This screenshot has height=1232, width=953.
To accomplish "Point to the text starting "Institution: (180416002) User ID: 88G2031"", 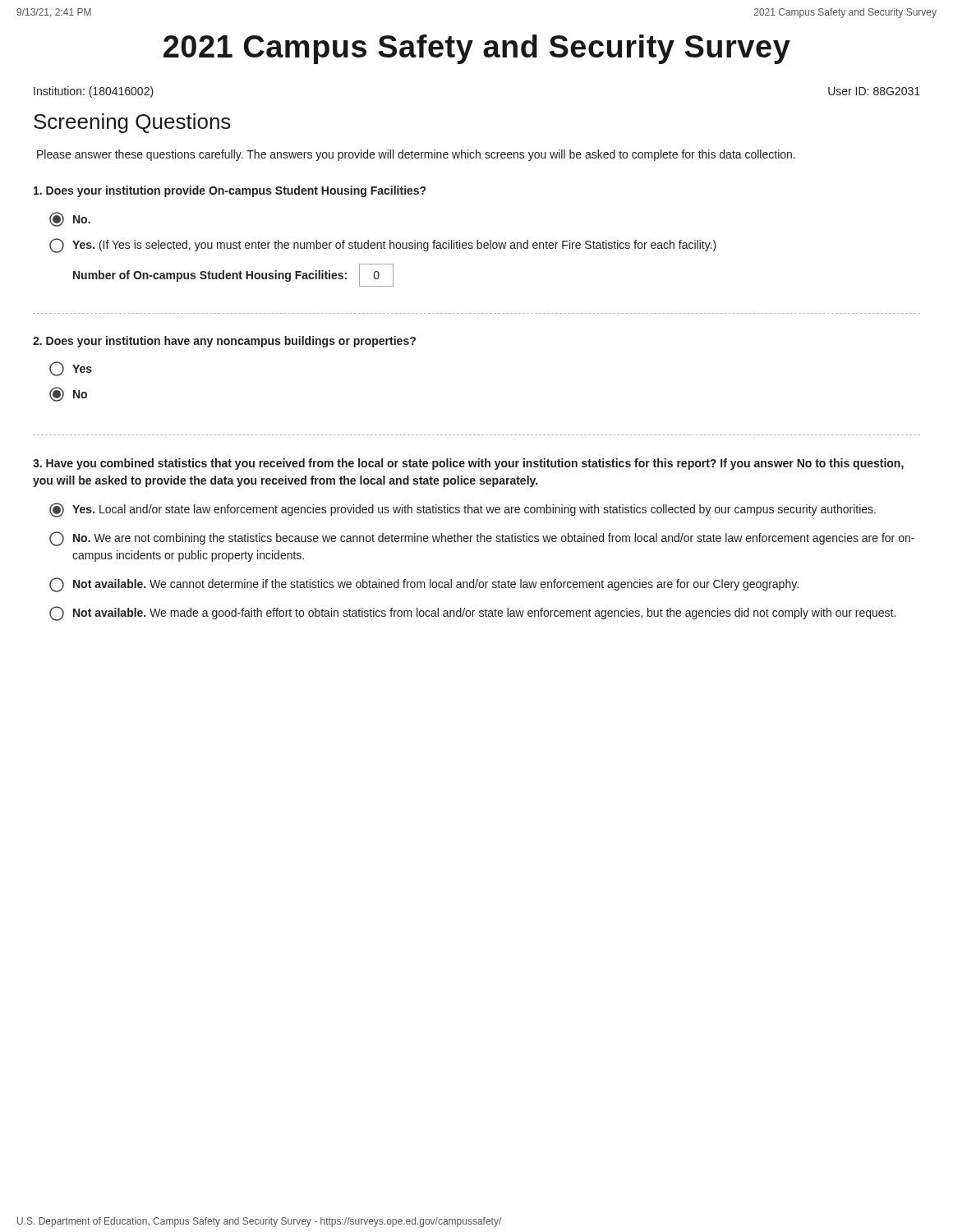I will pos(96,92).
